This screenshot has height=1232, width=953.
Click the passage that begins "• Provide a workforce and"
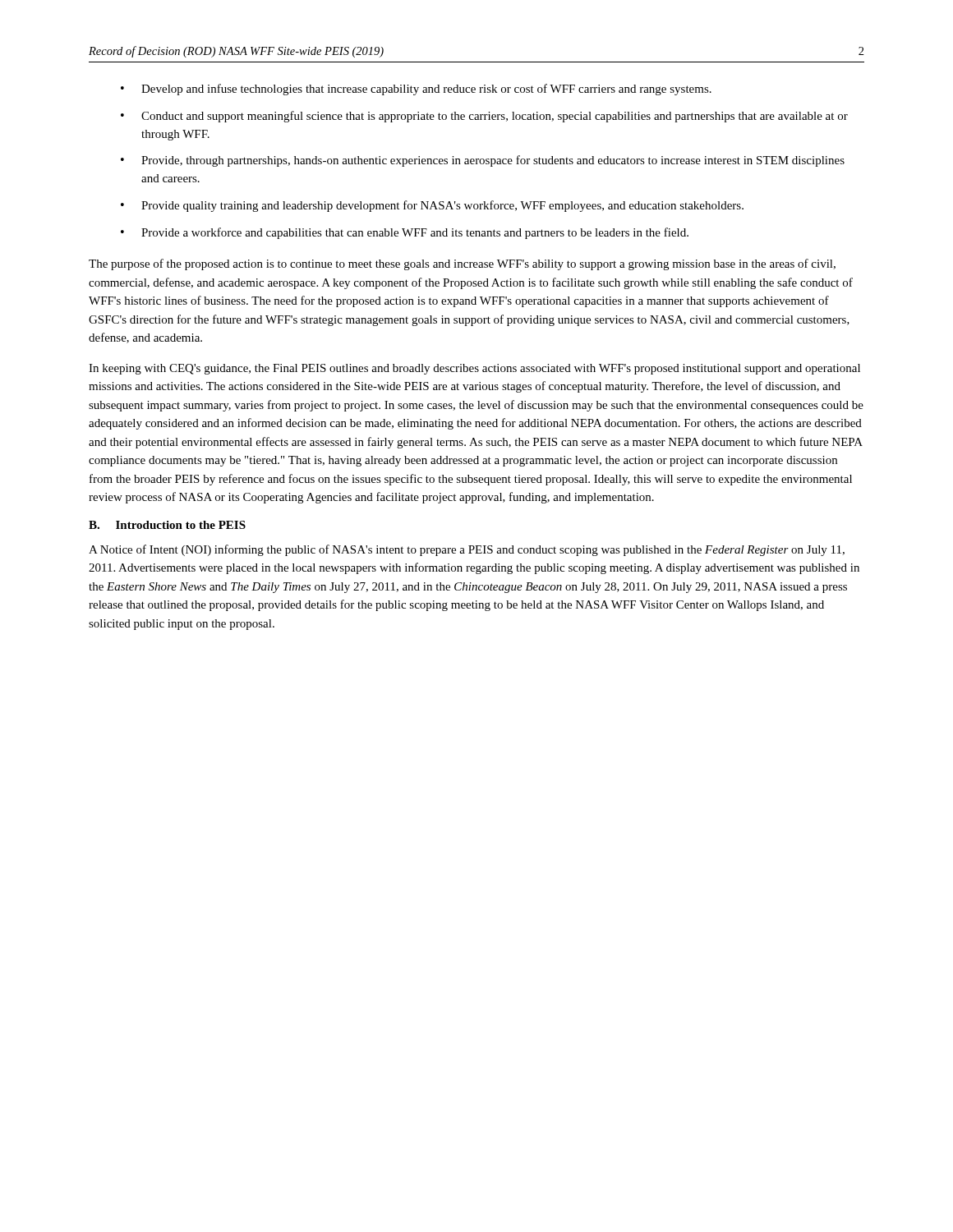pyautogui.click(x=405, y=233)
